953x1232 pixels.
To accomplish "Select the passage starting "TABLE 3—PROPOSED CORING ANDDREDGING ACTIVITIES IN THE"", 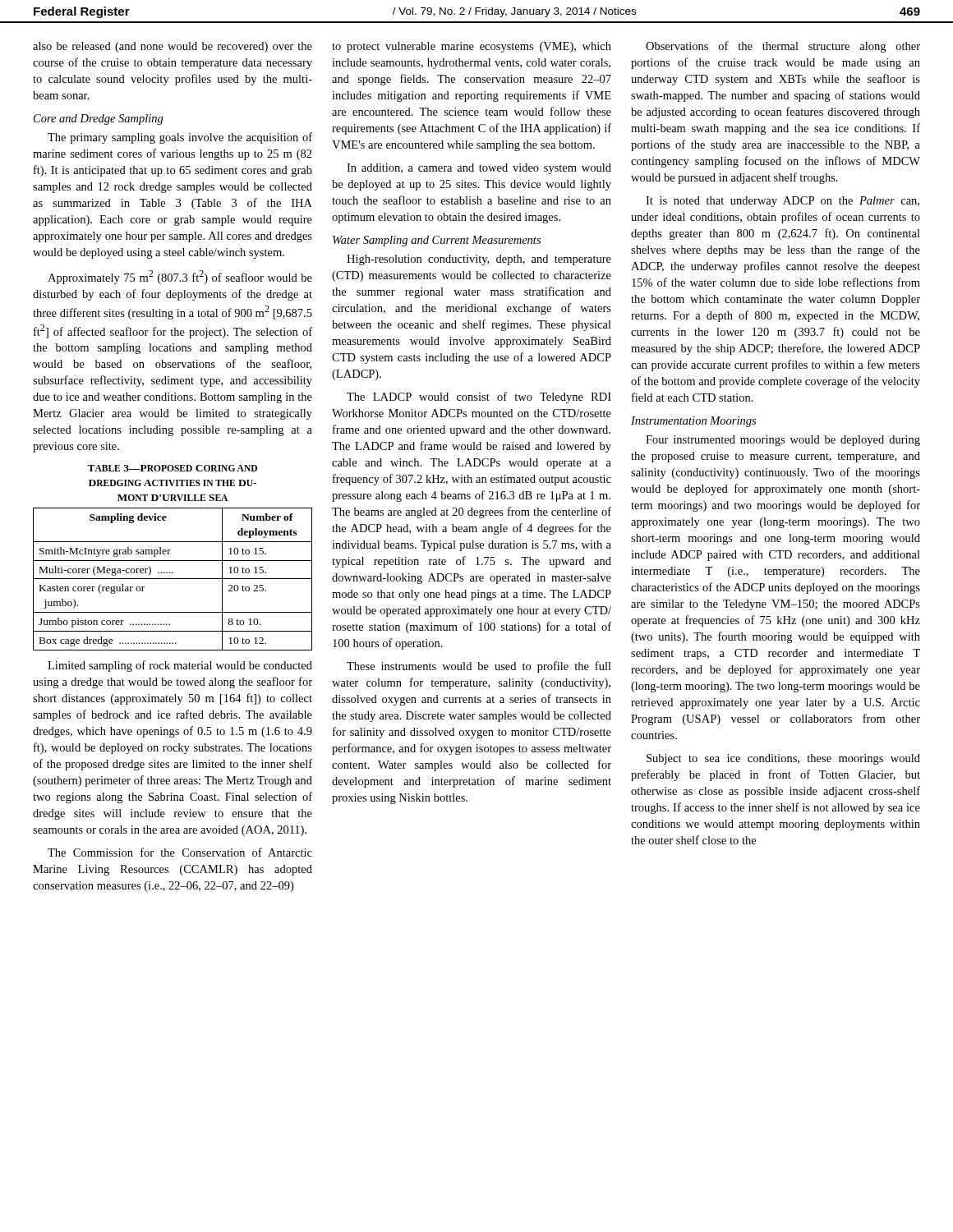I will [x=173, y=483].
